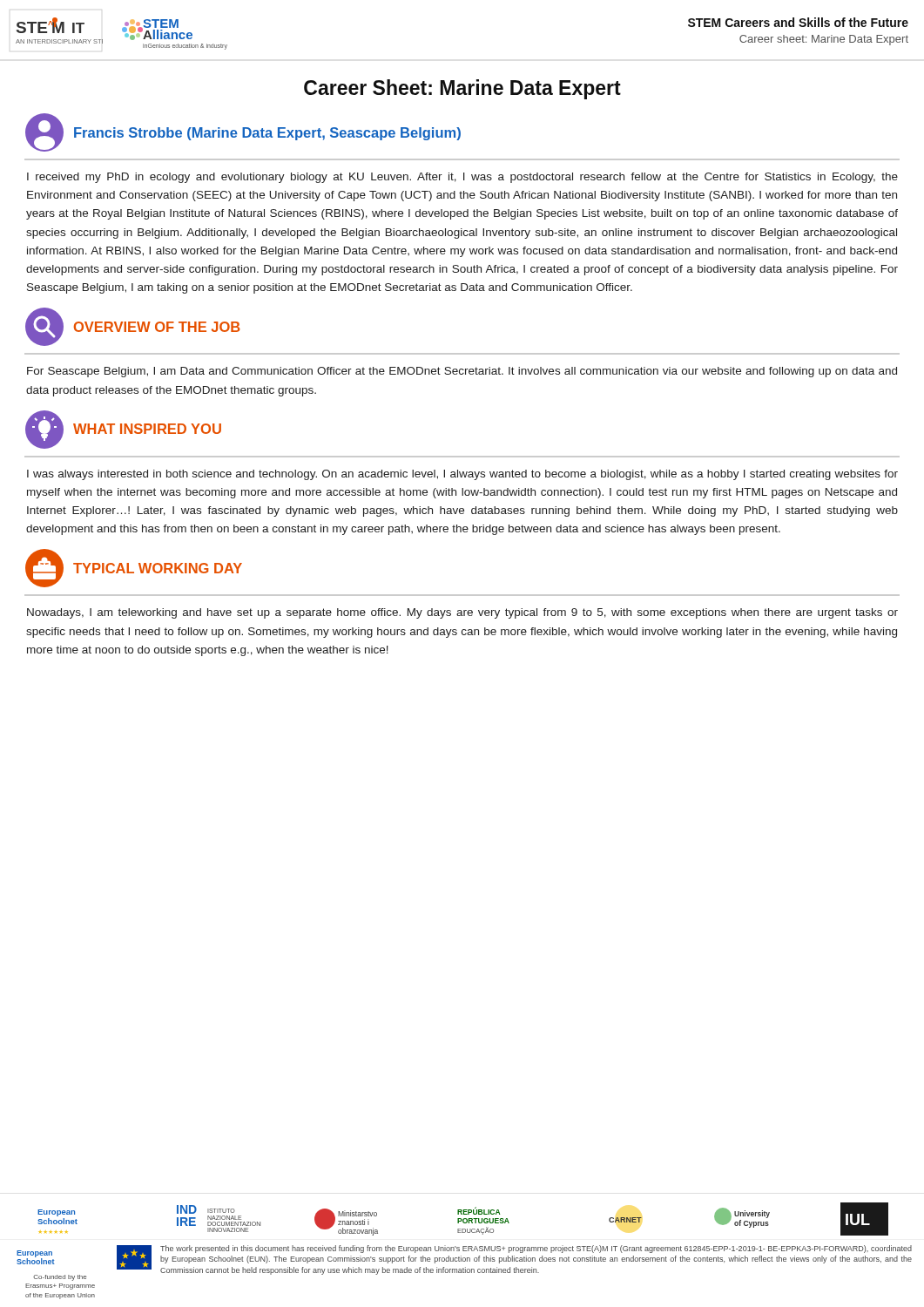
Task: Locate the region starting "Francis Strobbe (Marine Data"
Action: [x=243, y=132]
